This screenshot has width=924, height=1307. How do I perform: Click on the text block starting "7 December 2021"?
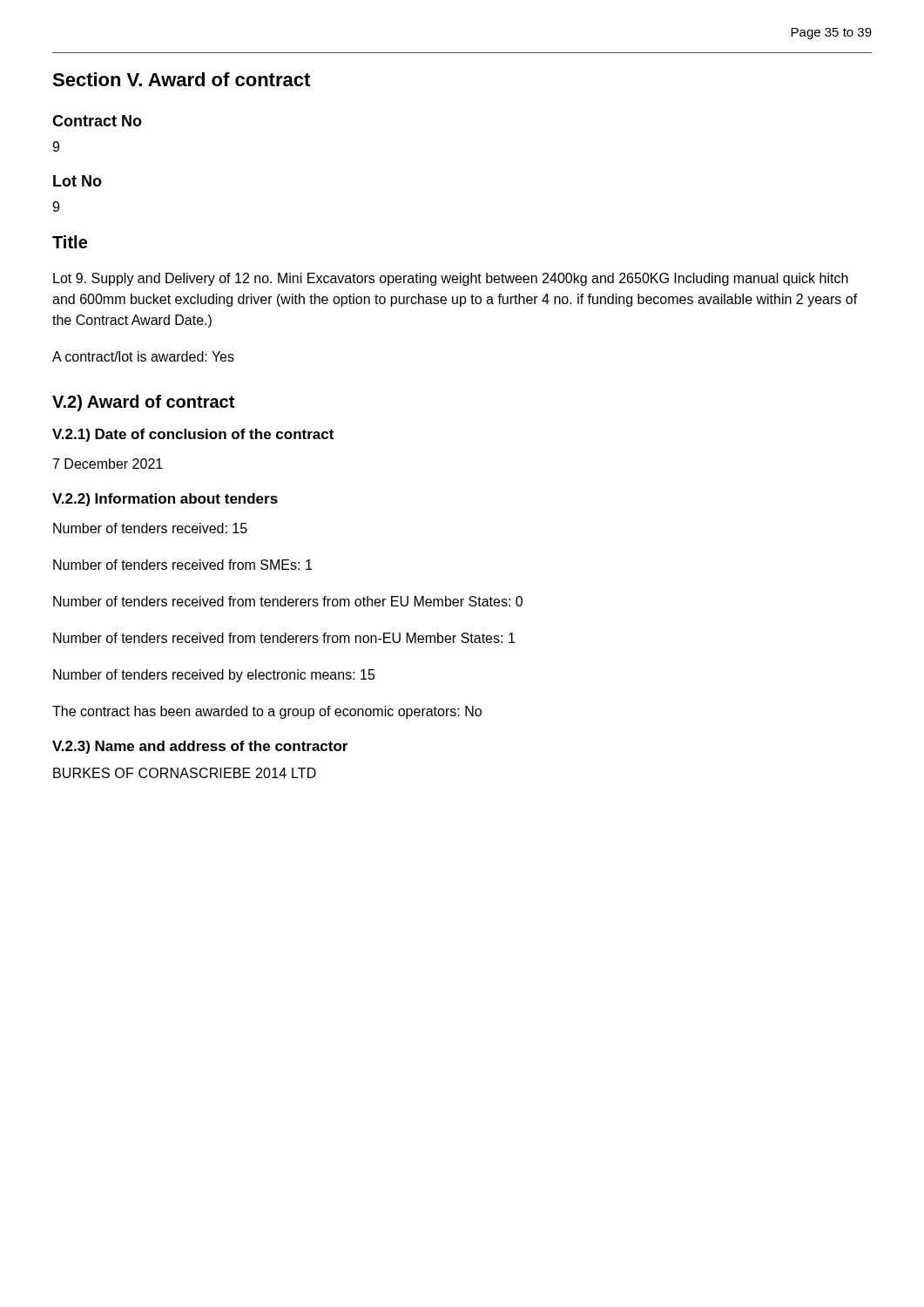coord(108,464)
